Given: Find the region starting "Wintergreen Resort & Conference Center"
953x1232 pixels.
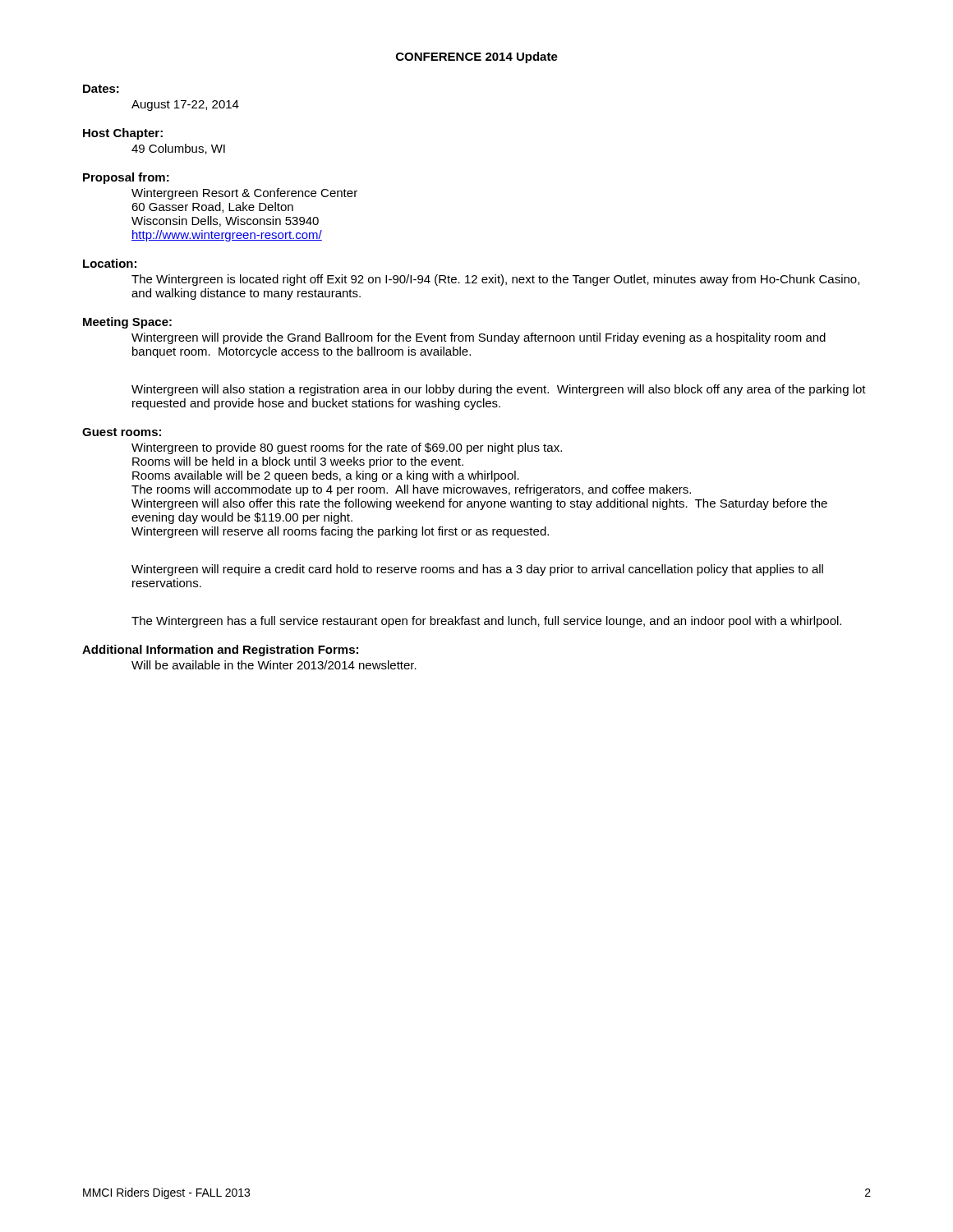Looking at the screenshot, I should 244,194.
